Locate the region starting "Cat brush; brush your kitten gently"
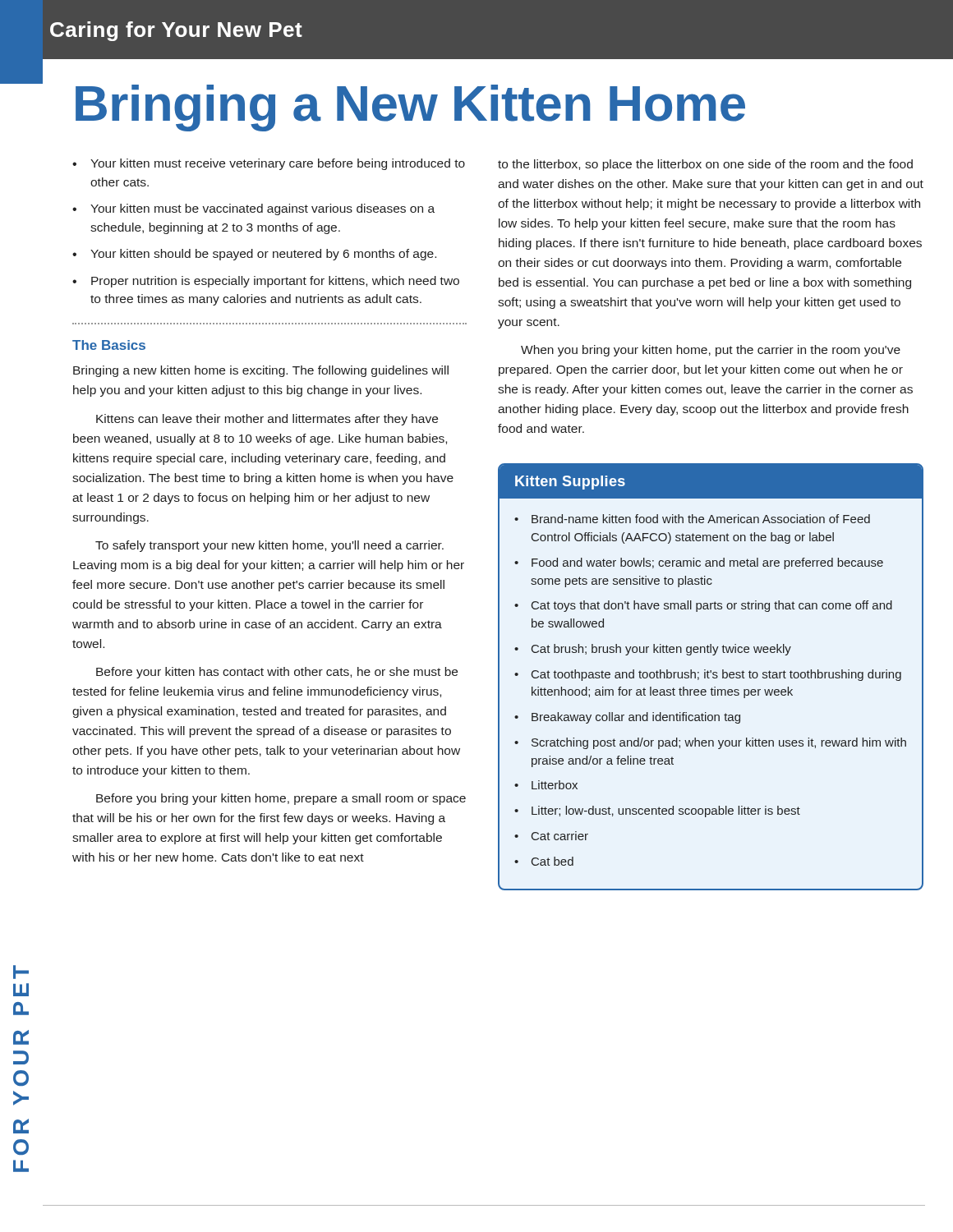The width and height of the screenshot is (953, 1232). [661, 648]
